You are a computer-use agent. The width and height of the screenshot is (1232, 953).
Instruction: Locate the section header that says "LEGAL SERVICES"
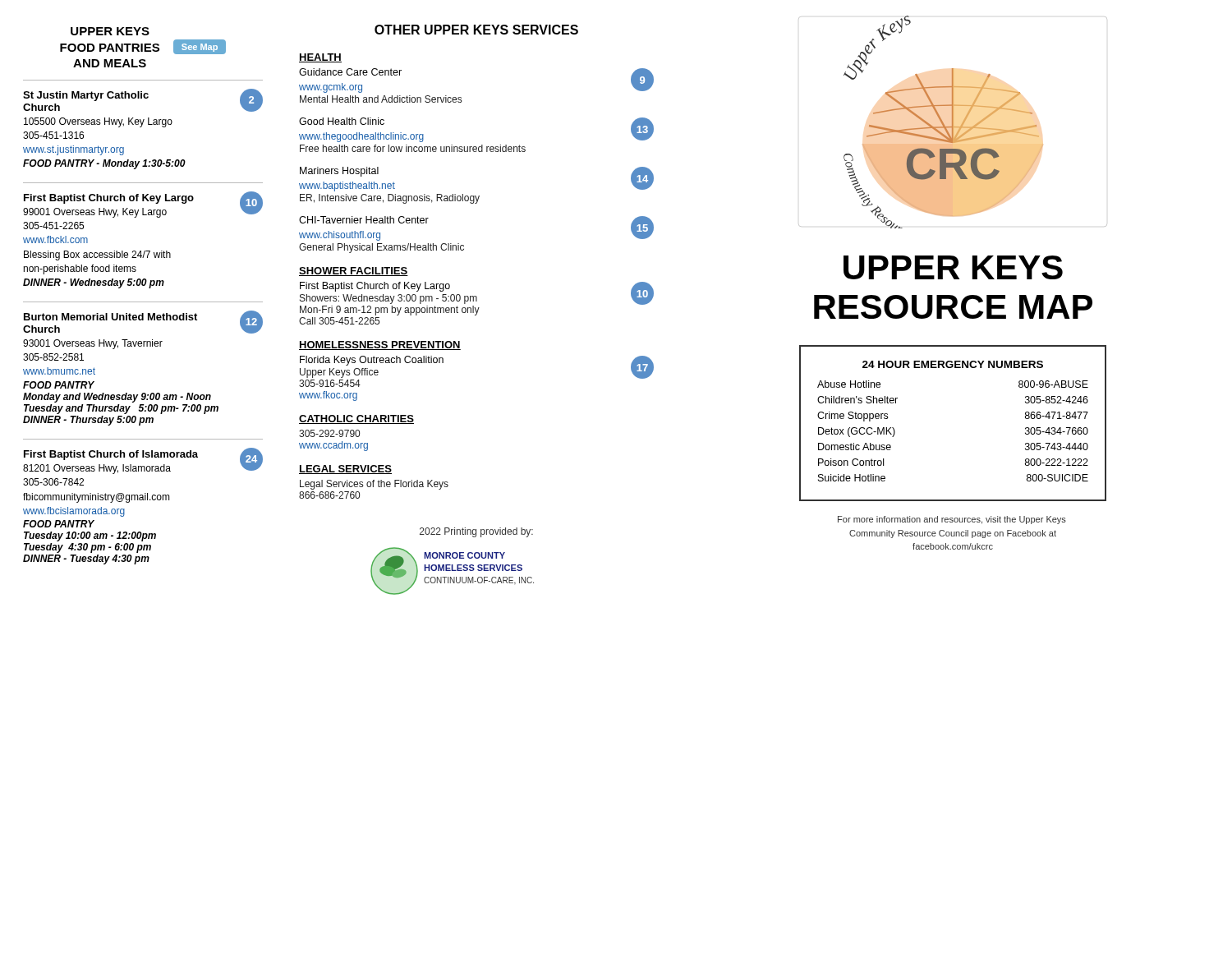(345, 469)
